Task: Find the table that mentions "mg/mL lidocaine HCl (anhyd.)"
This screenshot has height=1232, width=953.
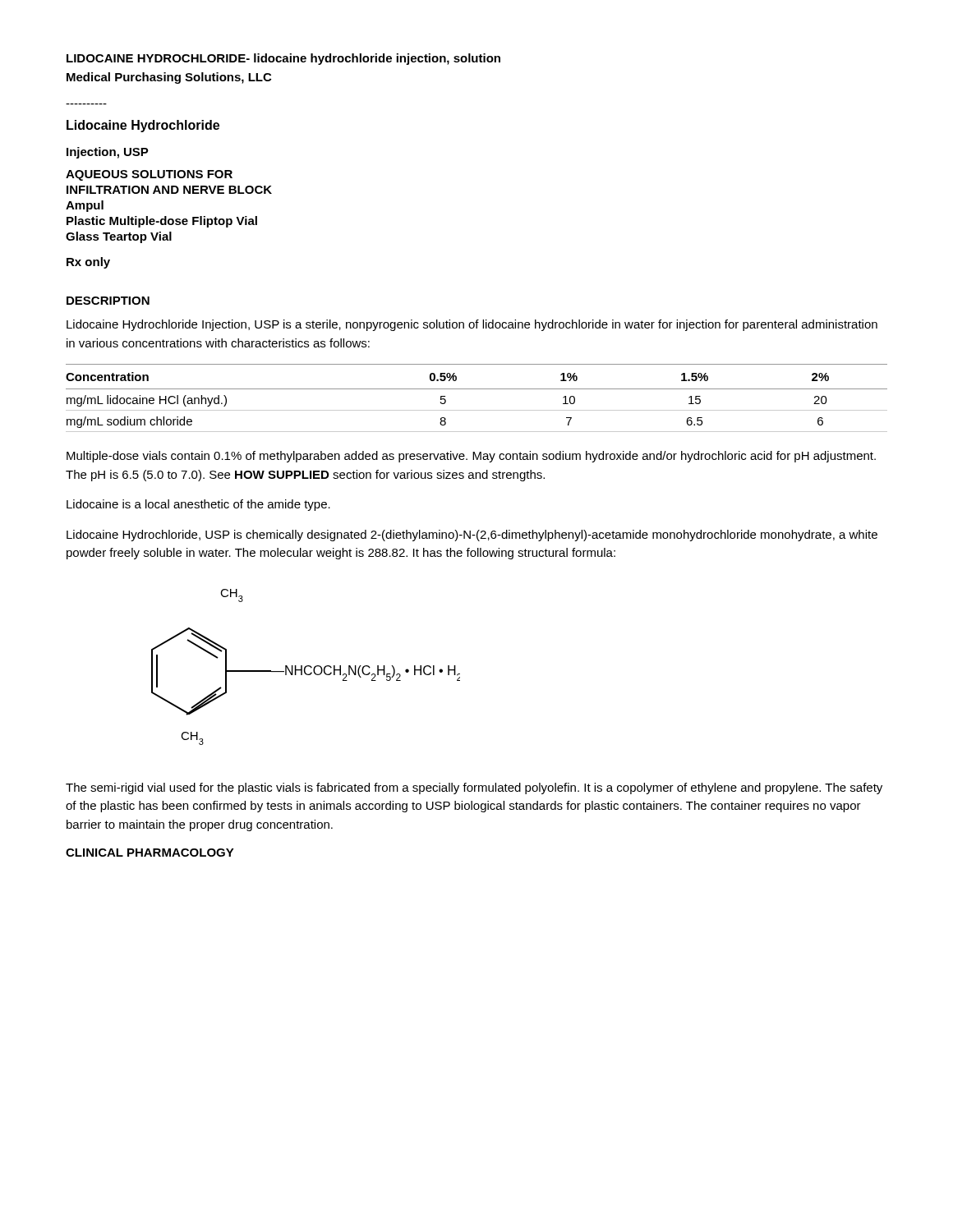Action: pyautogui.click(x=476, y=398)
